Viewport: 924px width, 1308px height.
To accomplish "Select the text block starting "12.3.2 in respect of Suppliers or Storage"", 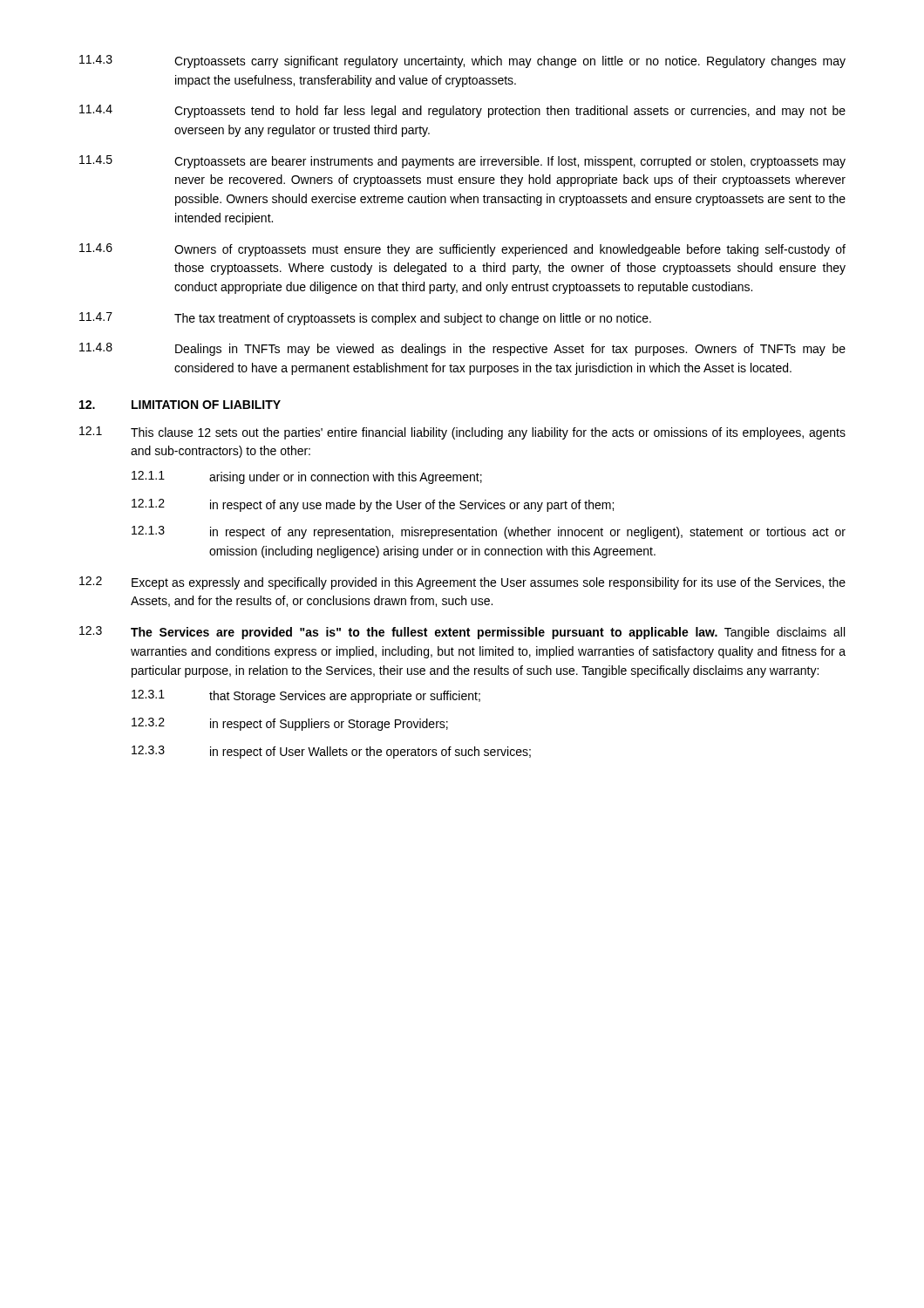I will [x=290, y=724].
